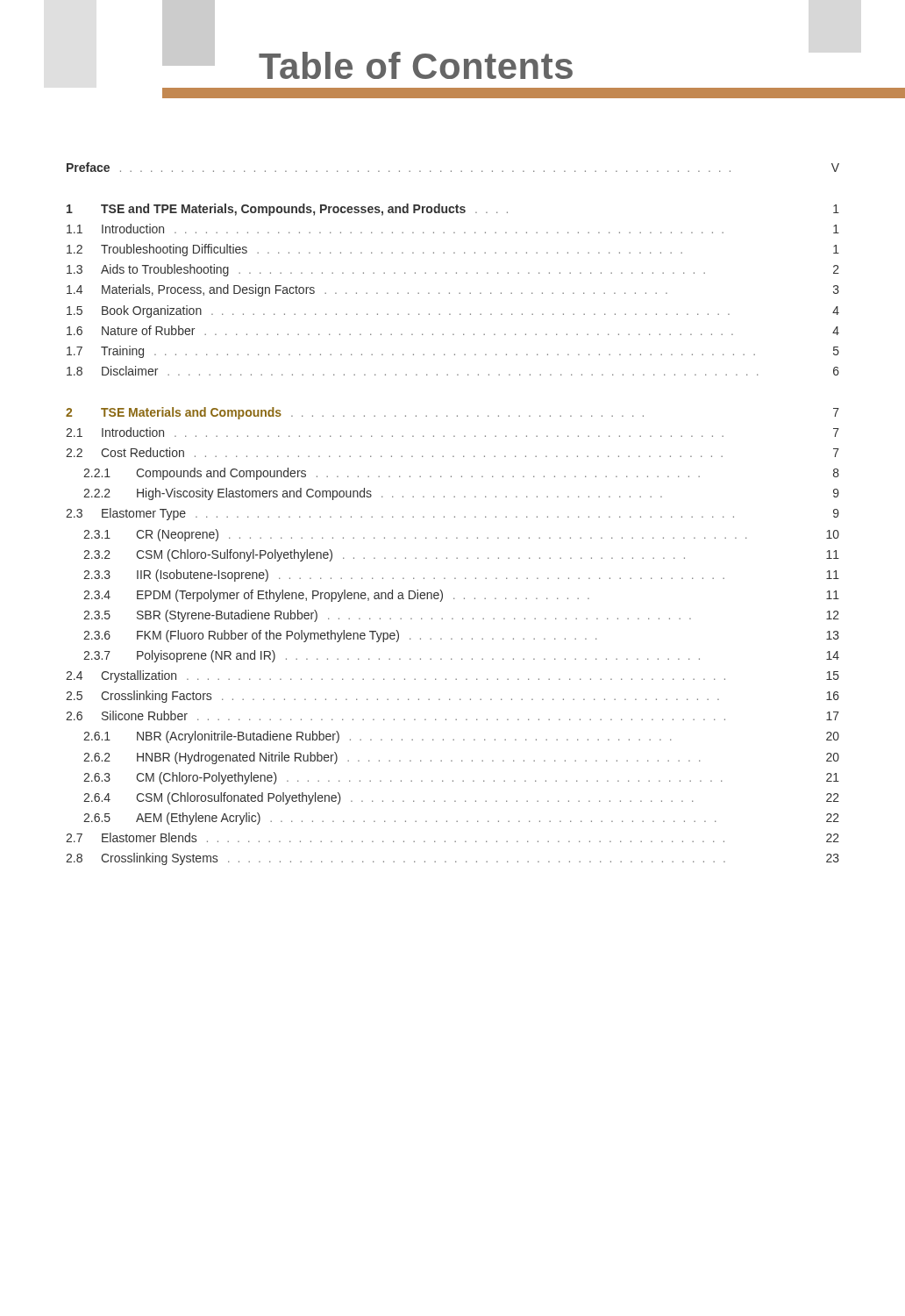Locate the region starting "2 Troubleshooting Difficulties . . . ."
The image size is (905, 1316).
[x=452, y=250]
